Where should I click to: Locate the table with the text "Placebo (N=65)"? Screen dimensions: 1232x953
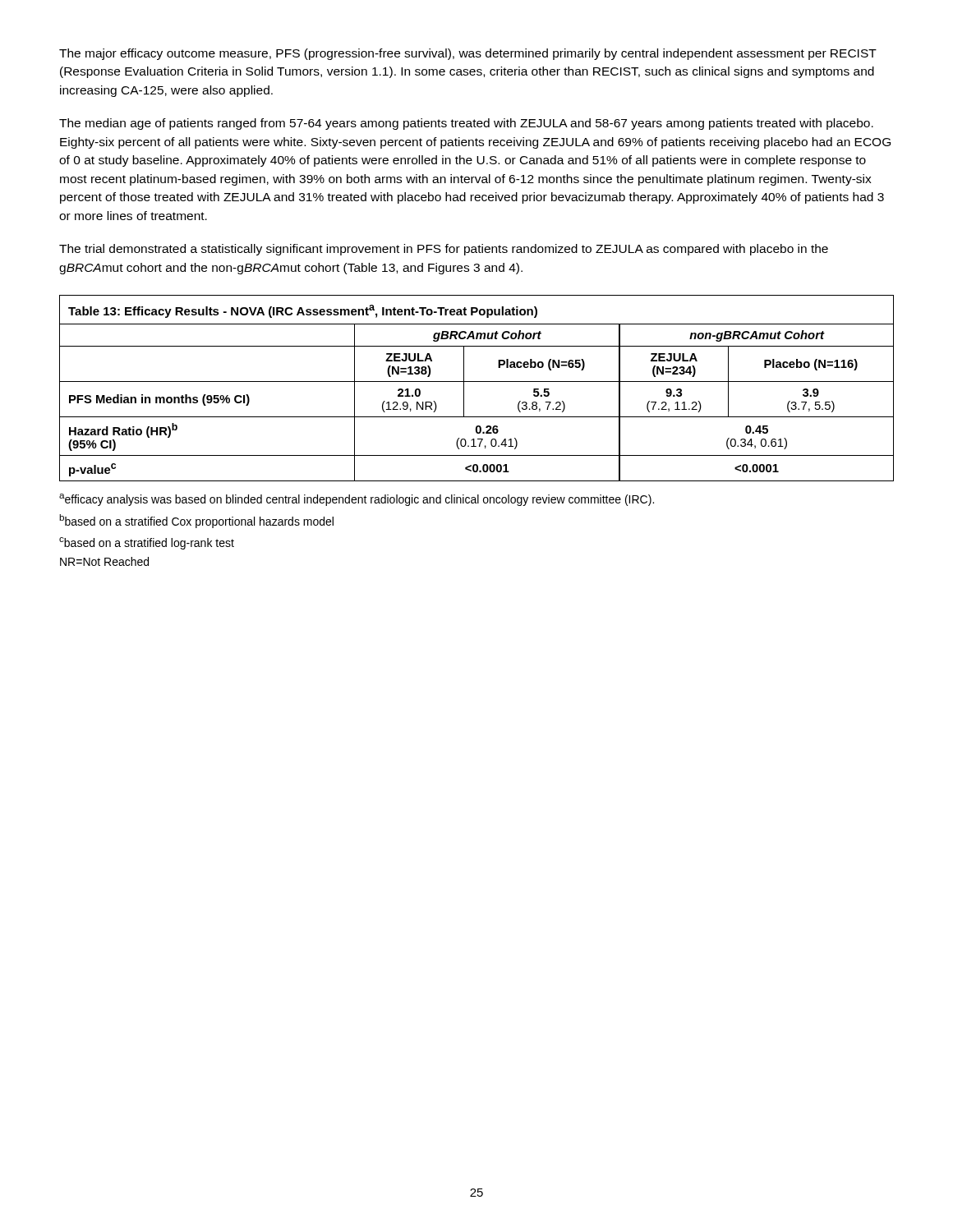(476, 388)
